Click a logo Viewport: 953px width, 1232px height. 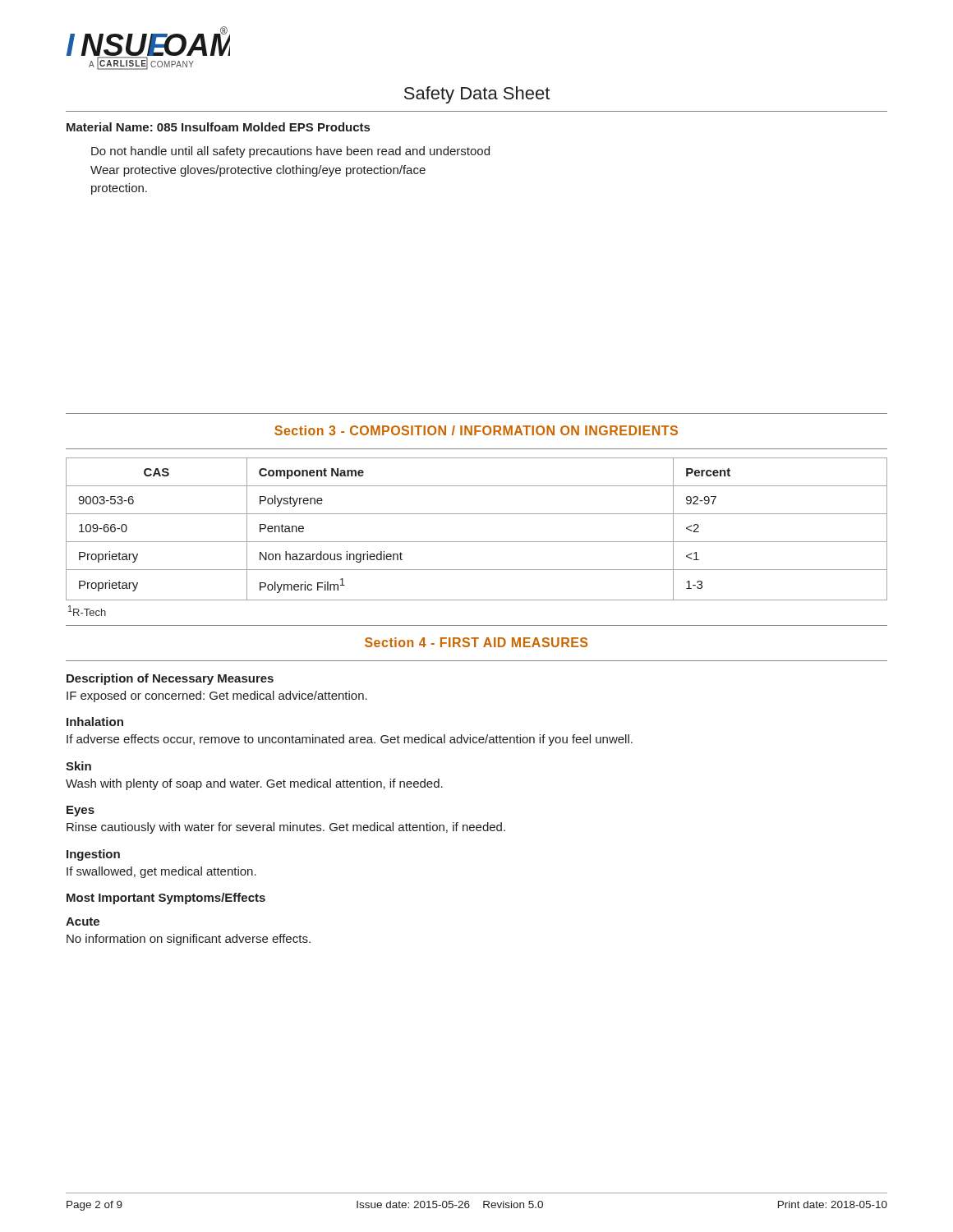(148, 48)
